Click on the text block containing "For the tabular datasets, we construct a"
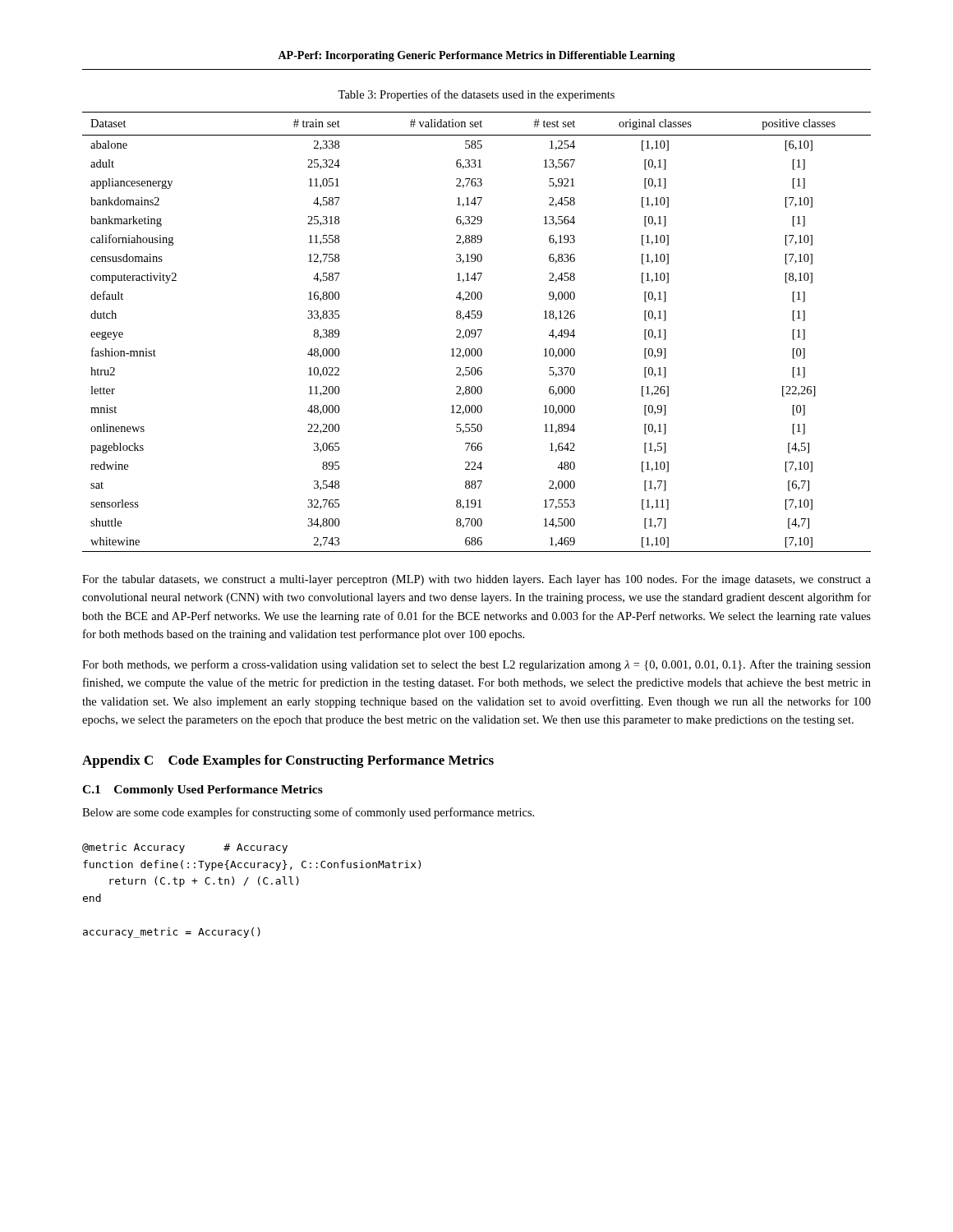Screen dimensions: 1232x953 (x=476, y=607)
